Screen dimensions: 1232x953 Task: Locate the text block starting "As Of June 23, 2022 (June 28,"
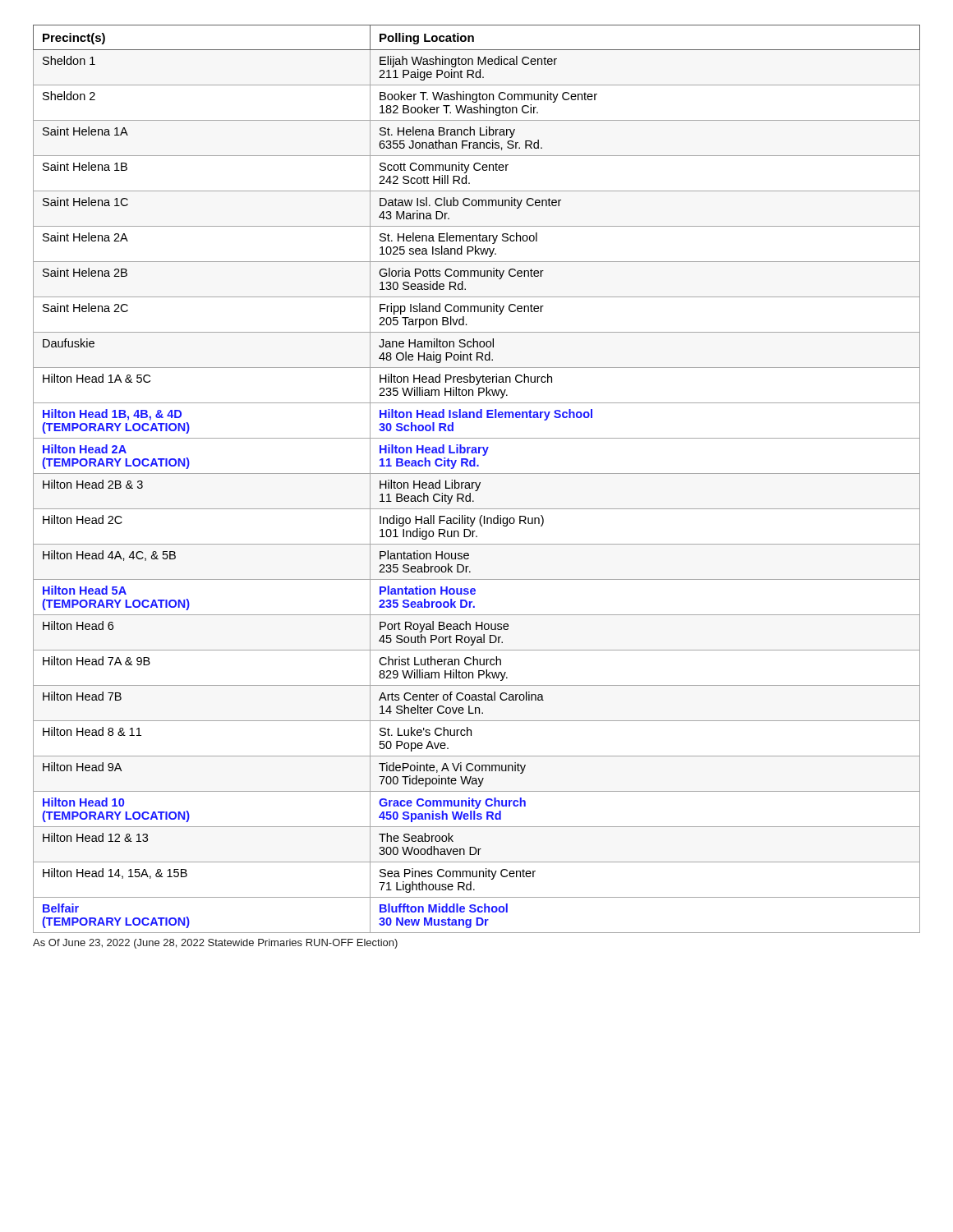coord(215,942)
